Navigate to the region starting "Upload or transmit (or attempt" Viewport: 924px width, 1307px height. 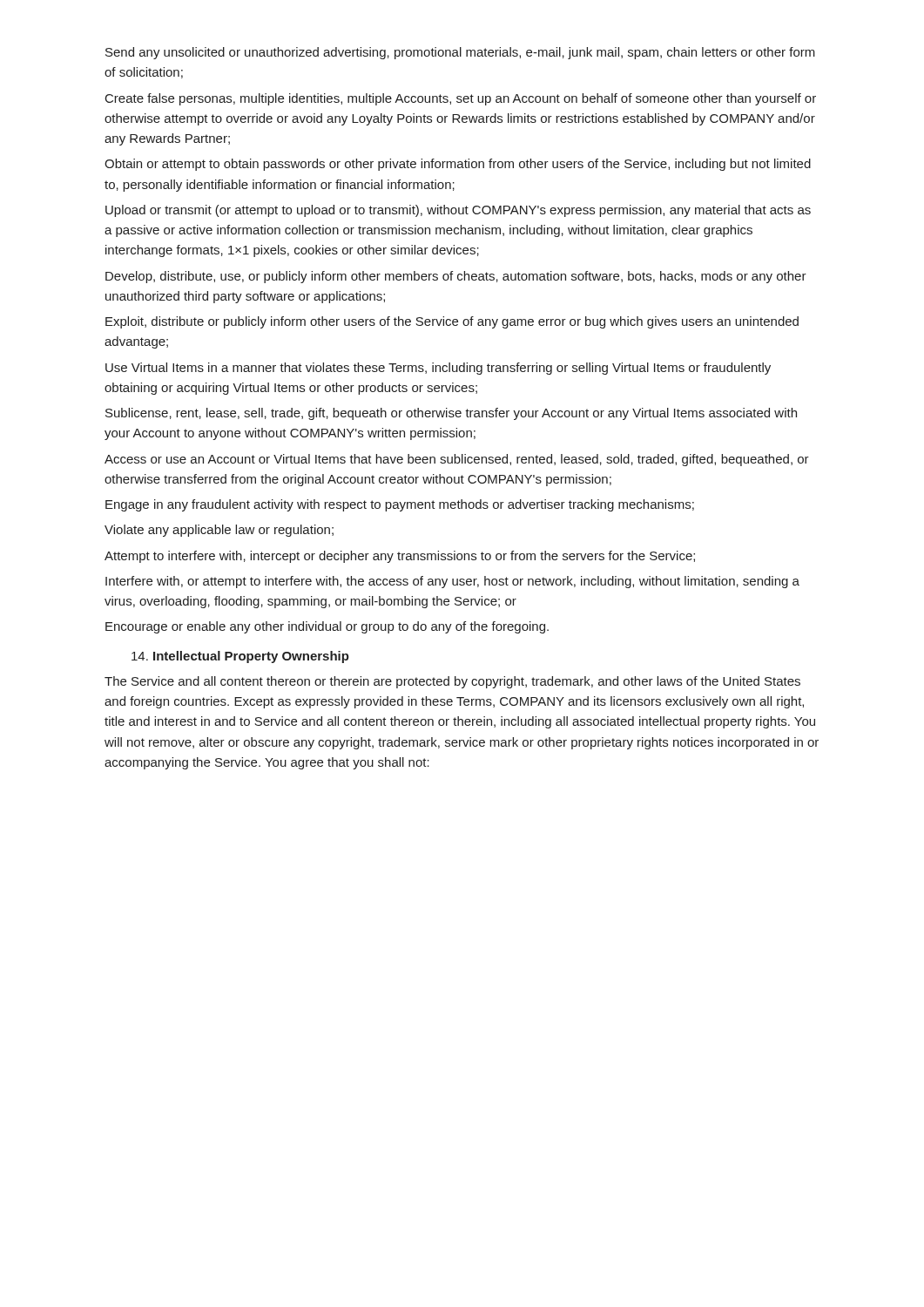coord(458,230)
